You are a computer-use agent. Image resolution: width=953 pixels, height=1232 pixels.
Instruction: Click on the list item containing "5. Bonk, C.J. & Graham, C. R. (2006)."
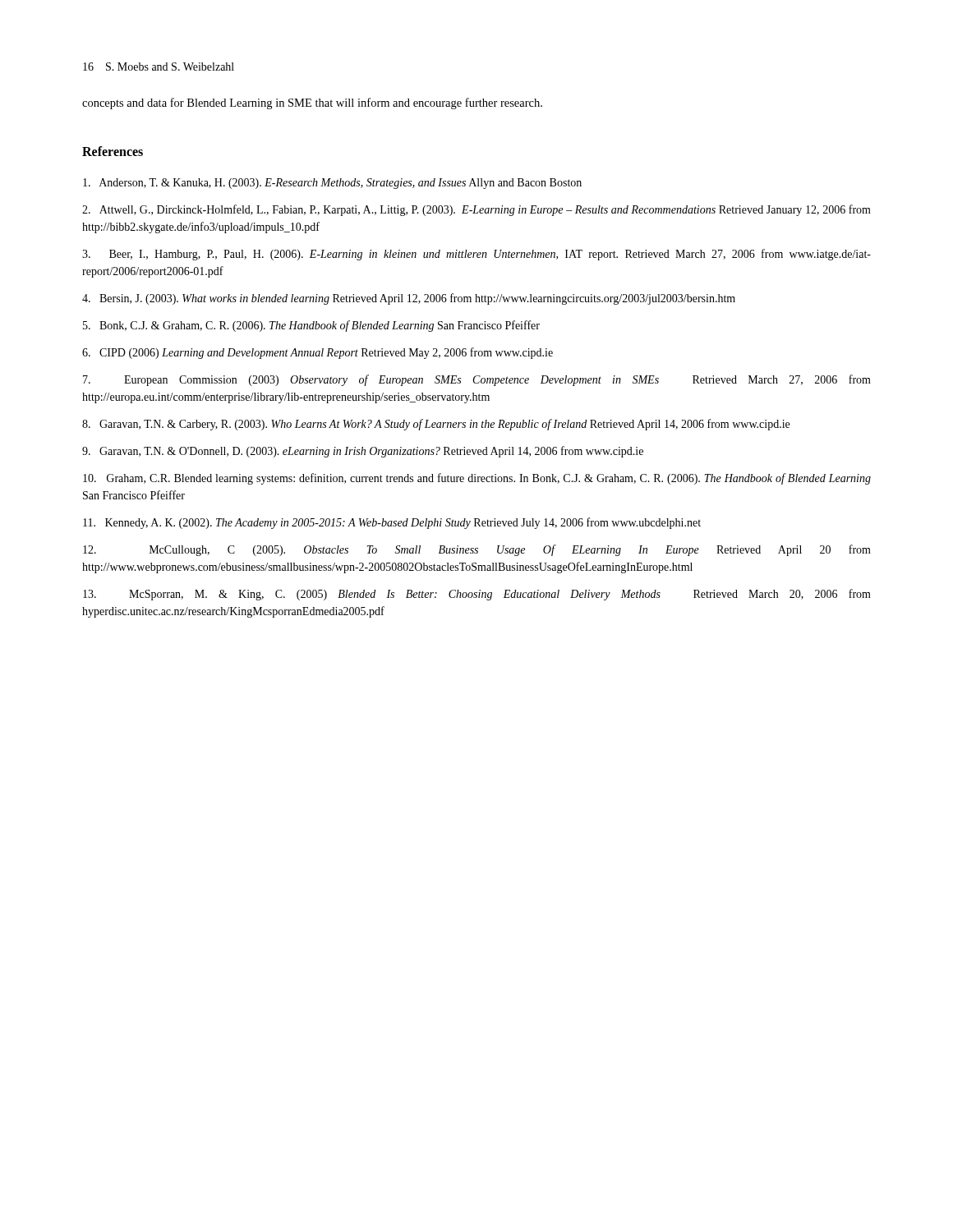(311, 326)
